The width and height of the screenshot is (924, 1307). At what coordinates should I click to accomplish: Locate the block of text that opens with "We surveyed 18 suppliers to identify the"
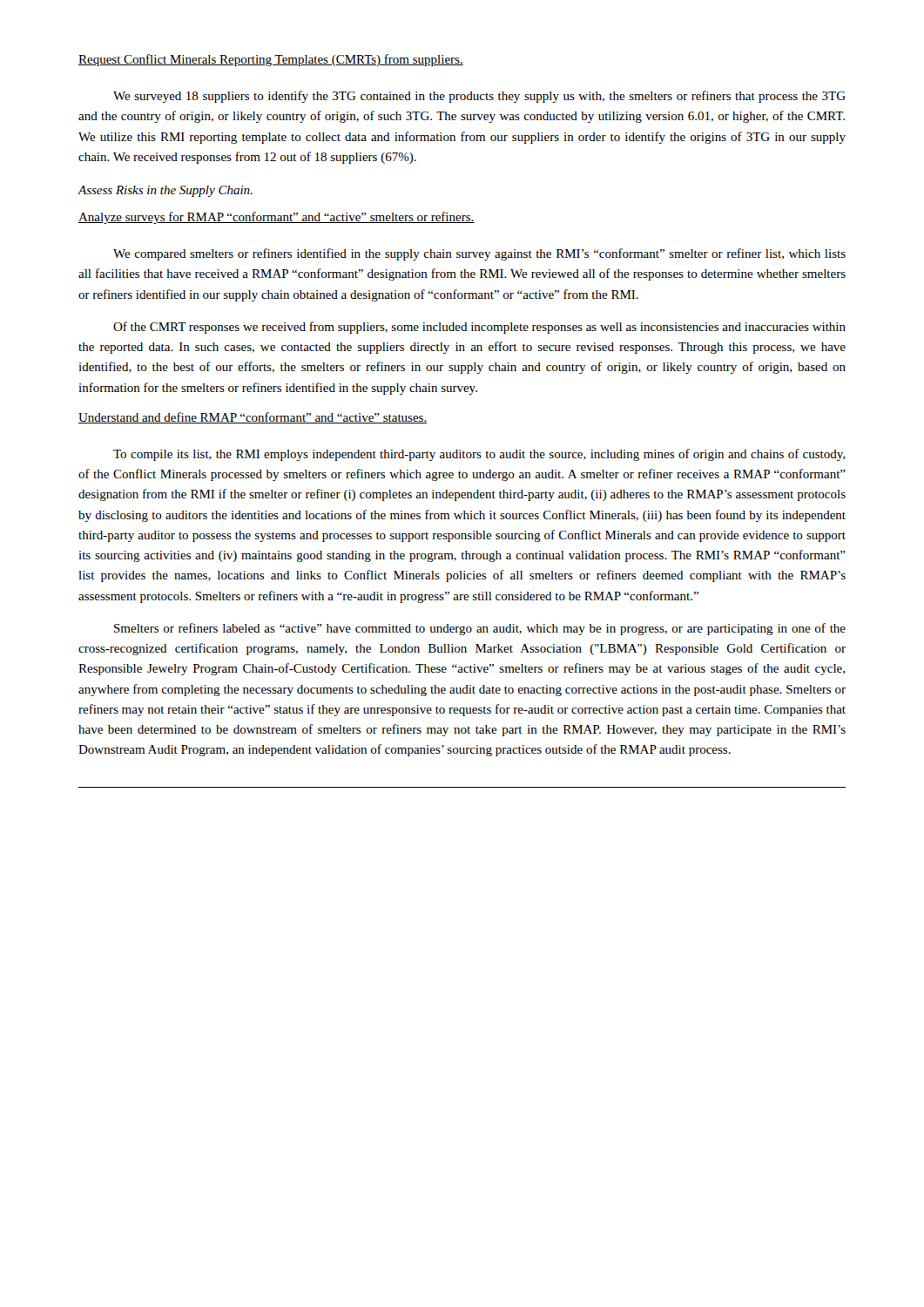coord(462,127)
